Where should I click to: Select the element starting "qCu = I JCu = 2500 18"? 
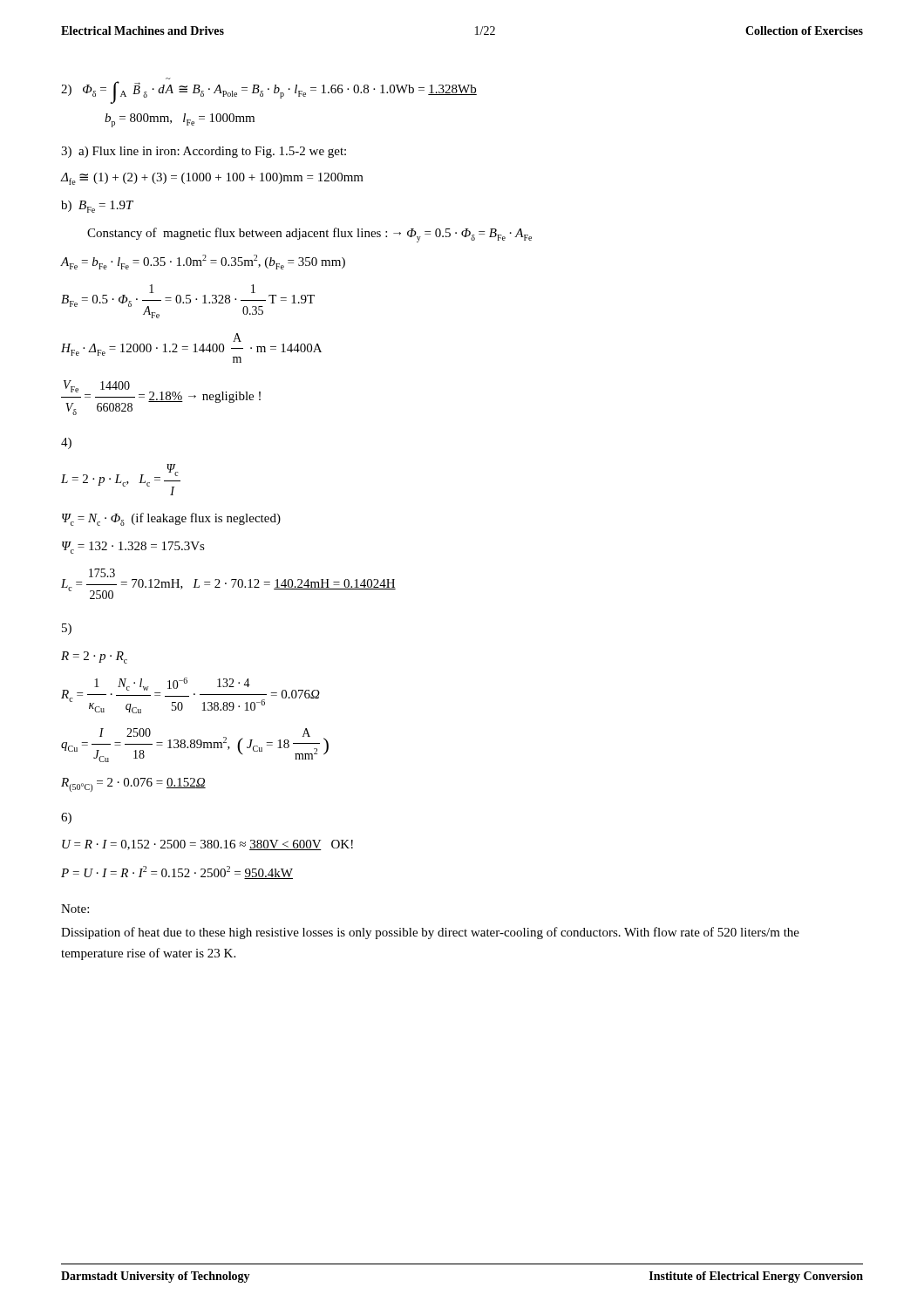(195, 744)
